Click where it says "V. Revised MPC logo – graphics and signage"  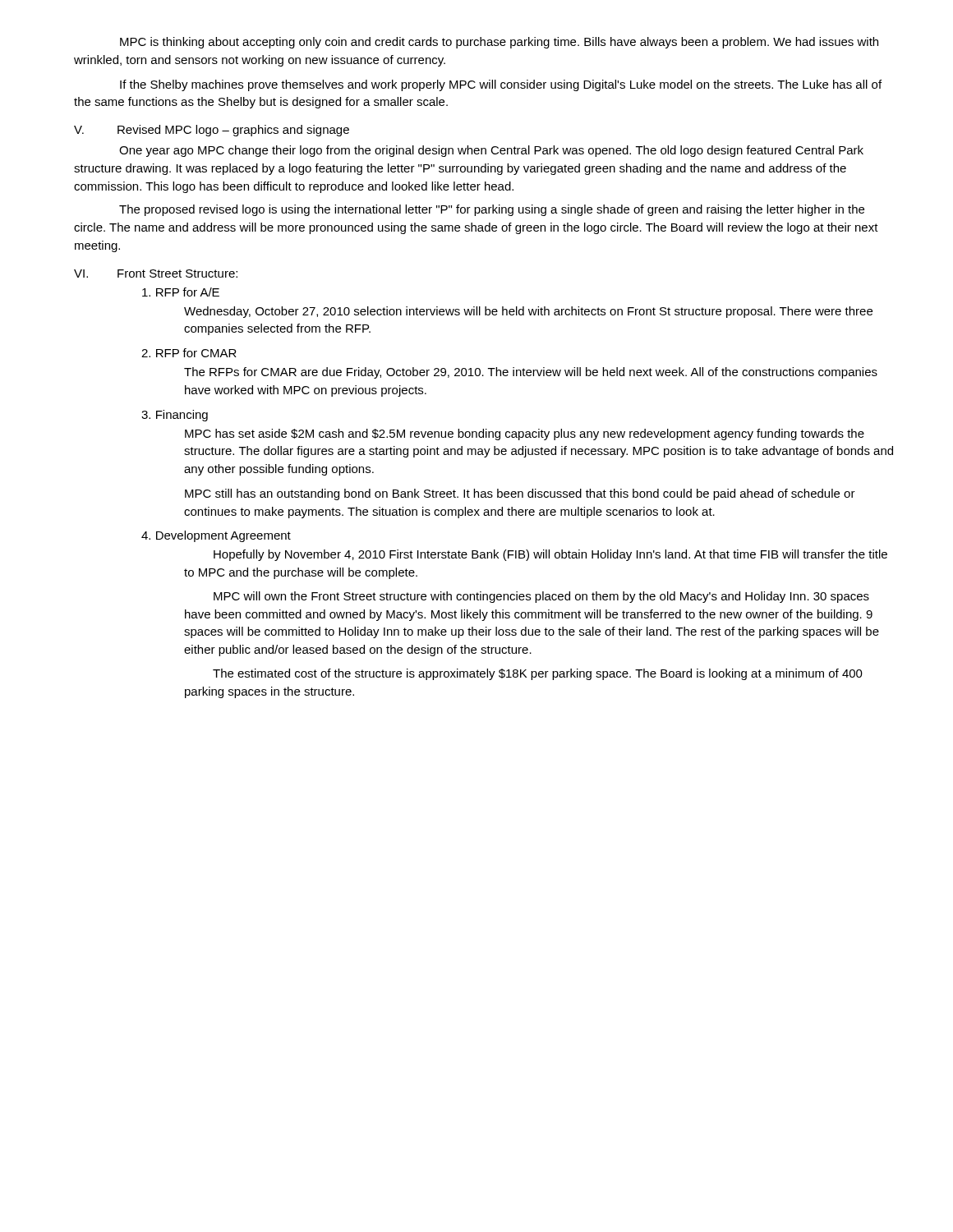click(212, 129)
